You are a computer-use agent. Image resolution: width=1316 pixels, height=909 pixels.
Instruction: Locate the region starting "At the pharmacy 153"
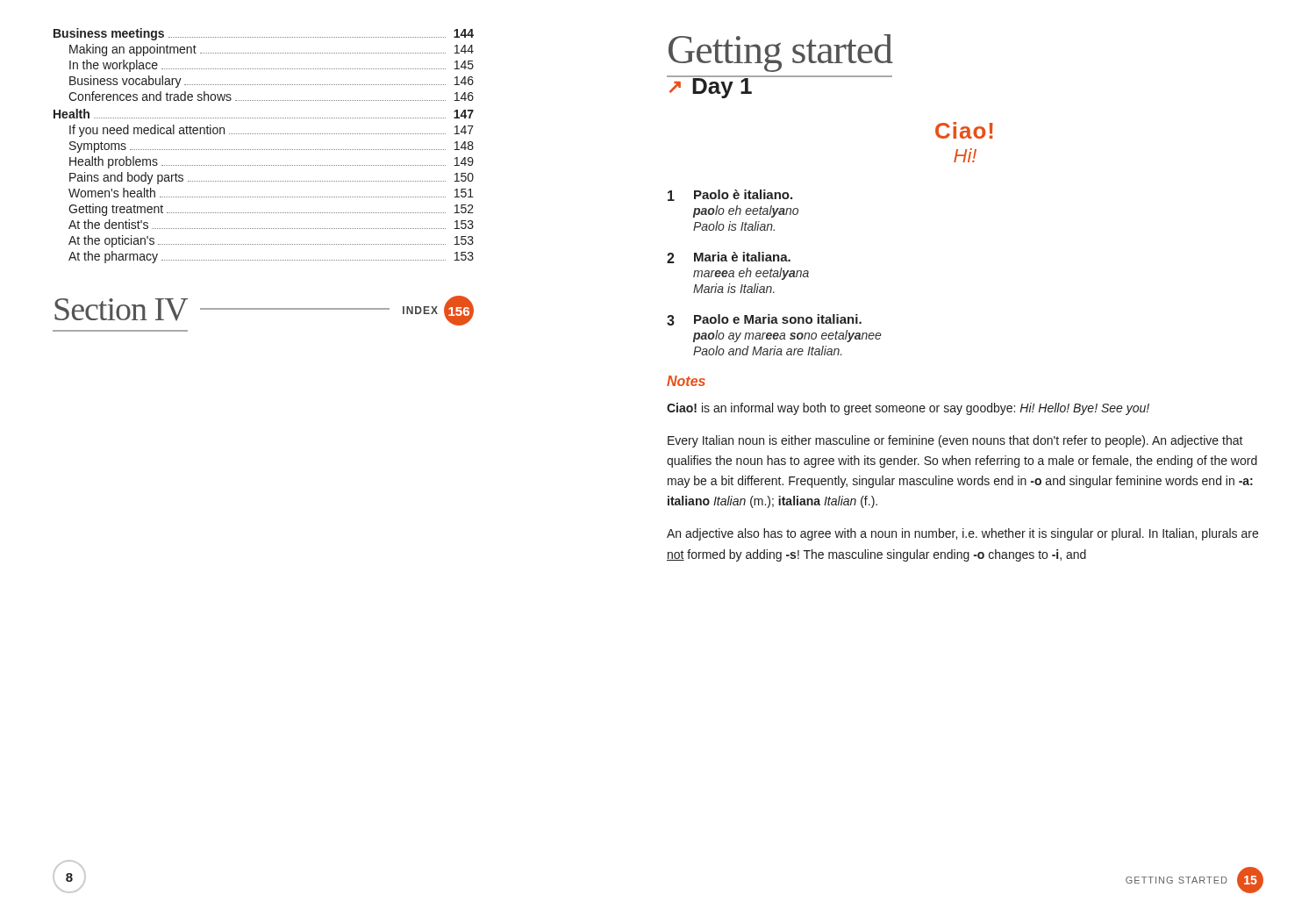tap(271, 256)
